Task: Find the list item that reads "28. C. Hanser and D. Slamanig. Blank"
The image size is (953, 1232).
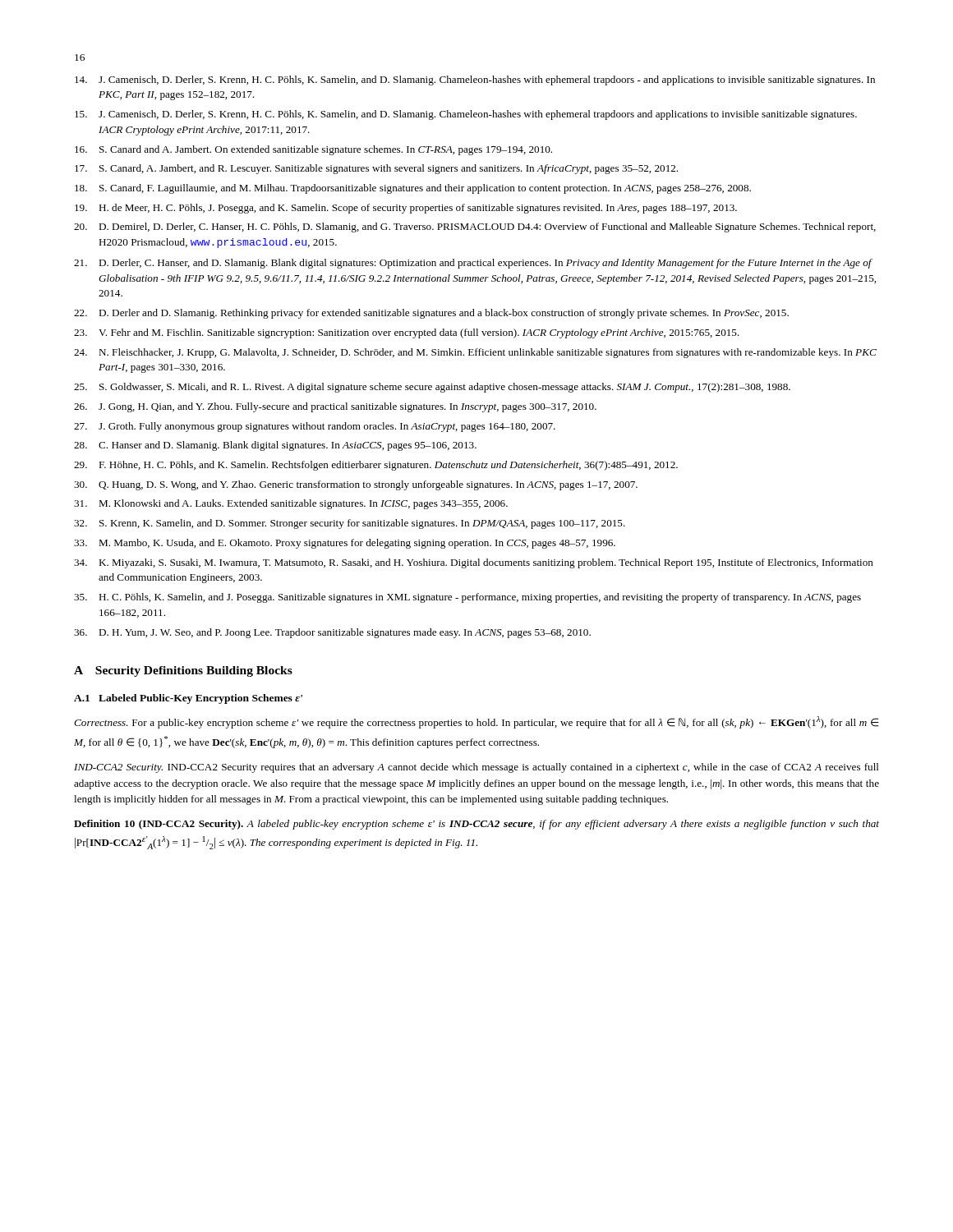Action: point(476,446)
